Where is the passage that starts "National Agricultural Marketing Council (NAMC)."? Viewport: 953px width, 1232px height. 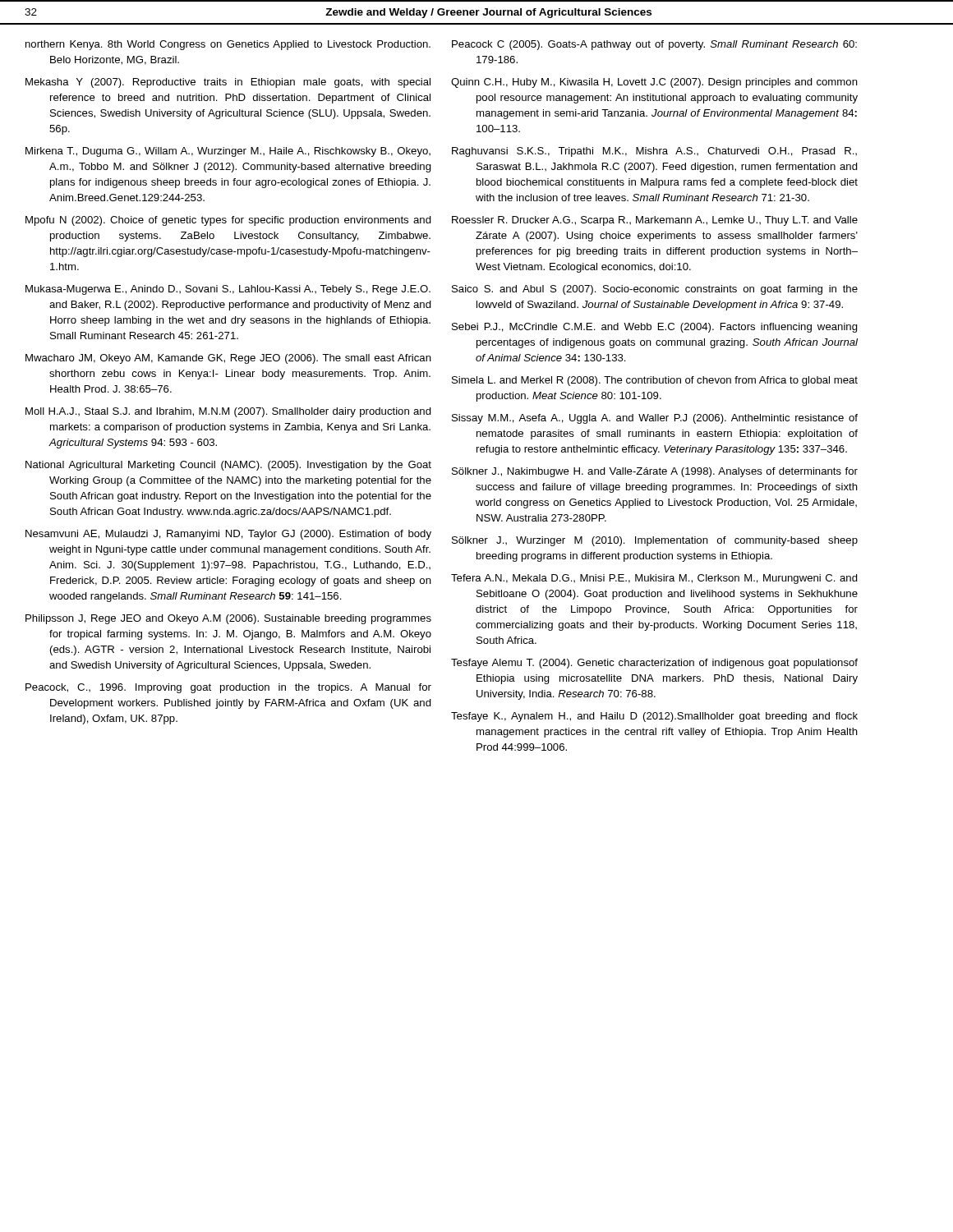point(228,488)
